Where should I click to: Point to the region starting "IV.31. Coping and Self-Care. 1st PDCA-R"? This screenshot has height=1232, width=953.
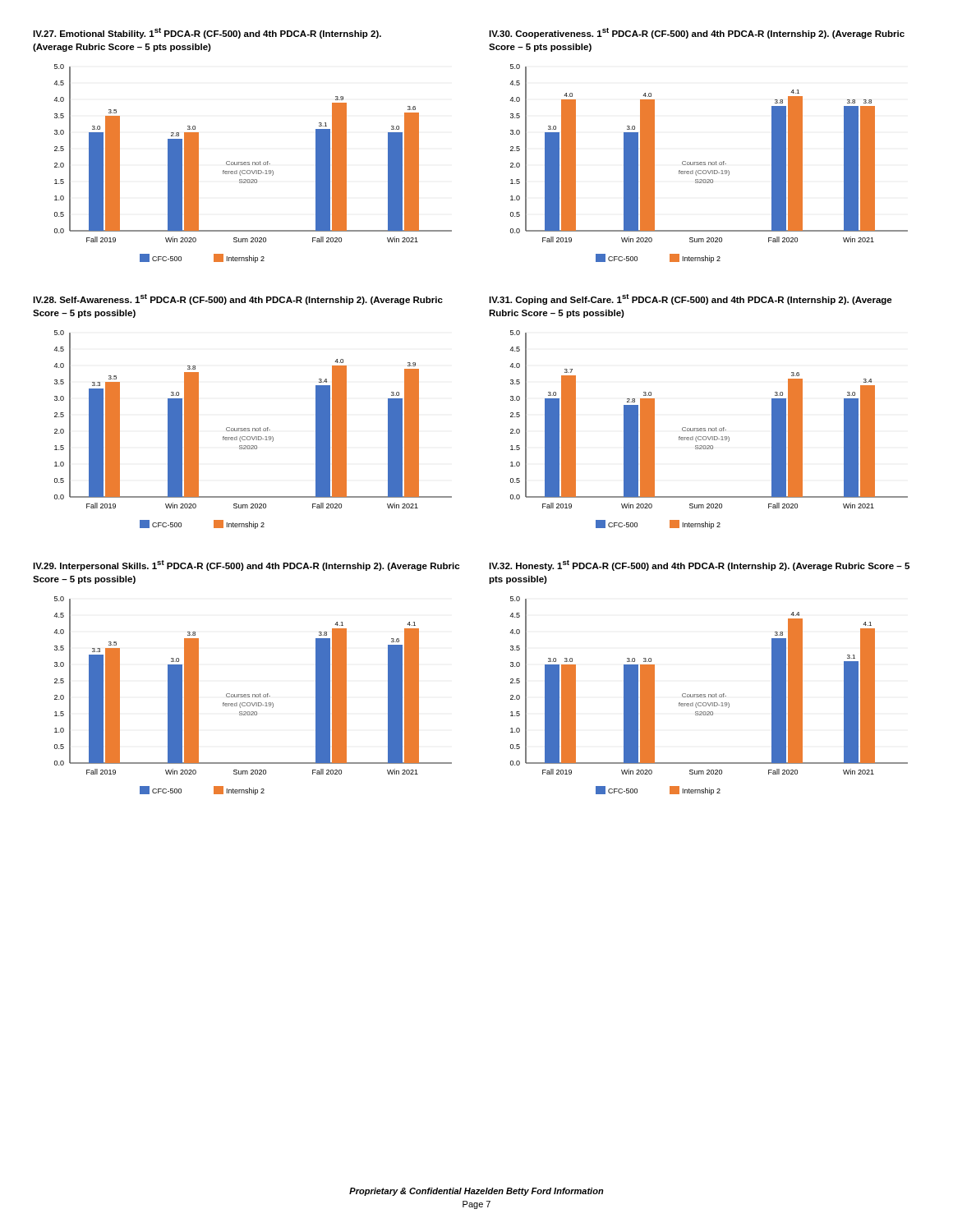click(690, 305)
